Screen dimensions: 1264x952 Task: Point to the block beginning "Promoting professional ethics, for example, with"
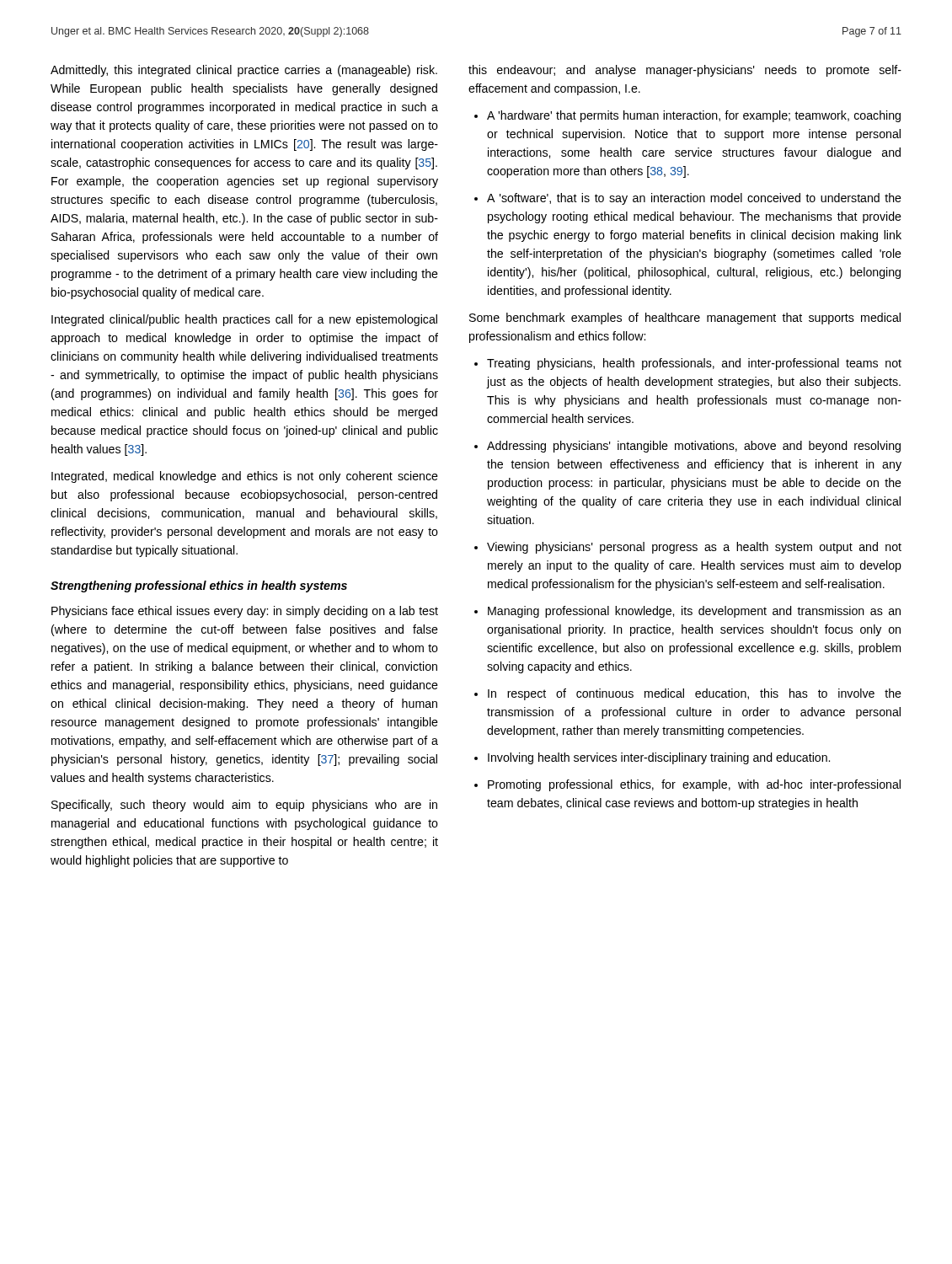pyautogui.click(x=685, y=794)
